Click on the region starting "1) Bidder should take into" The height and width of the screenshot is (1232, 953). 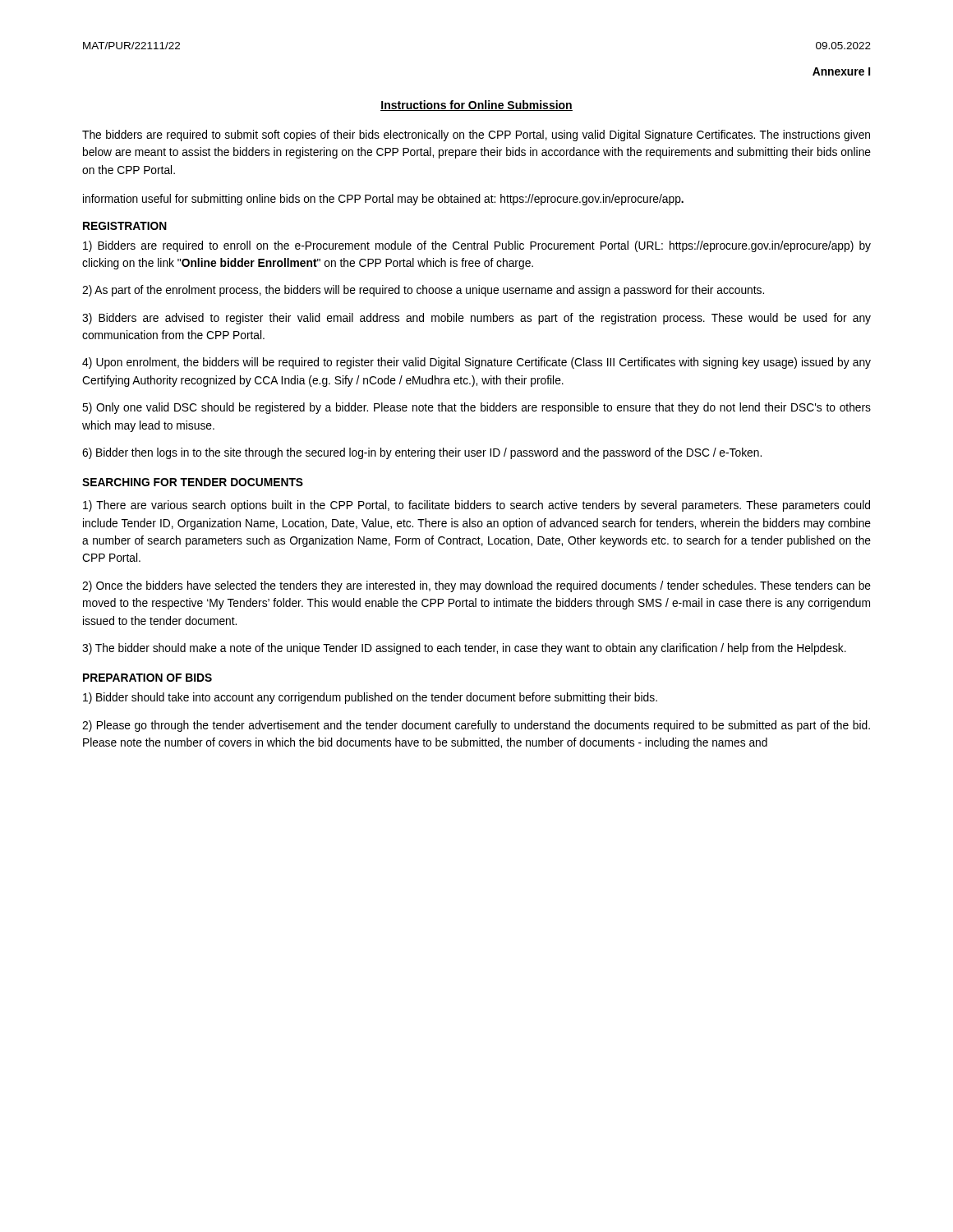[x=370, y=698]
